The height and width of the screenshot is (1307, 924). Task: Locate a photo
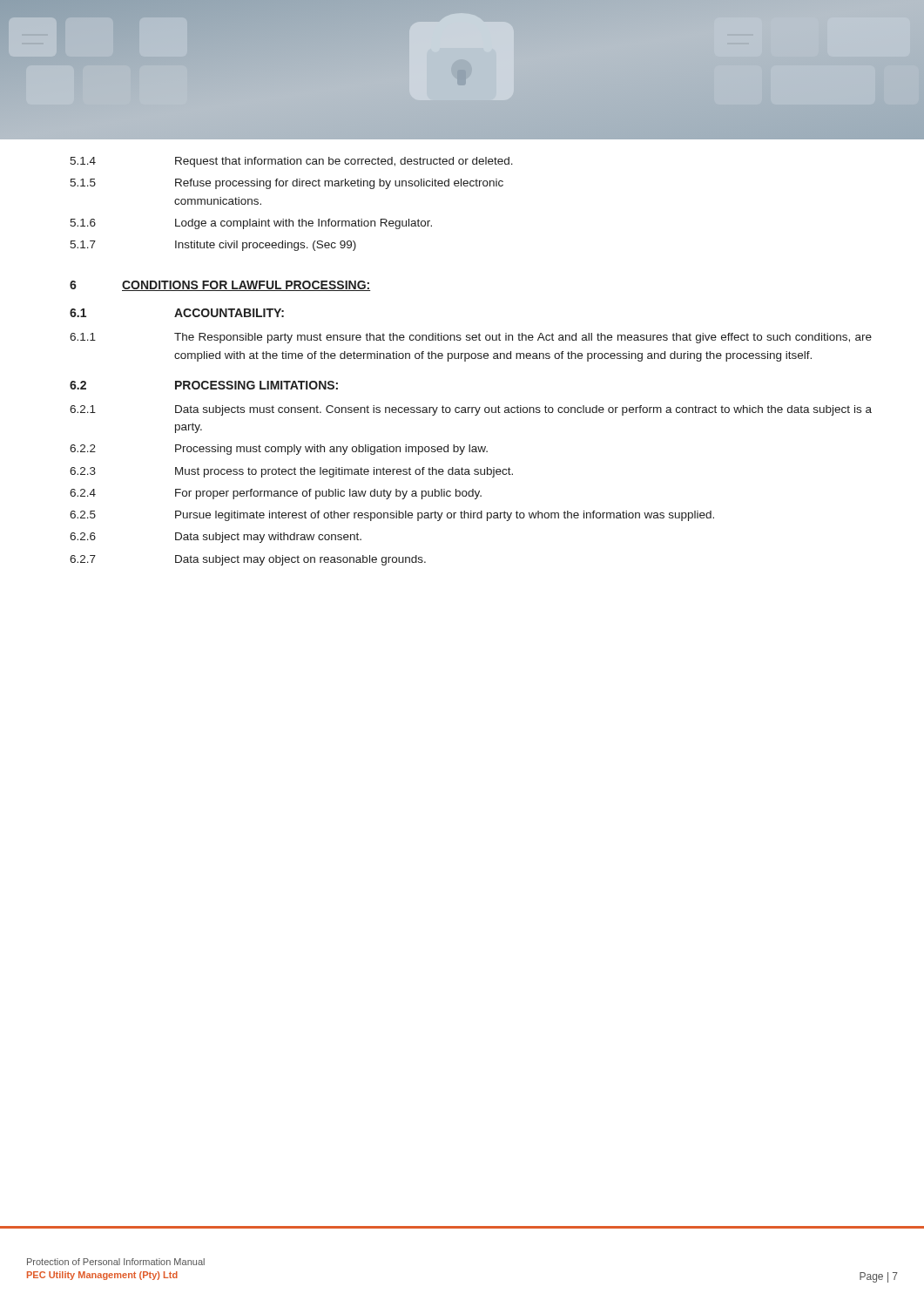pyautogui.click(x=462, y=70)
